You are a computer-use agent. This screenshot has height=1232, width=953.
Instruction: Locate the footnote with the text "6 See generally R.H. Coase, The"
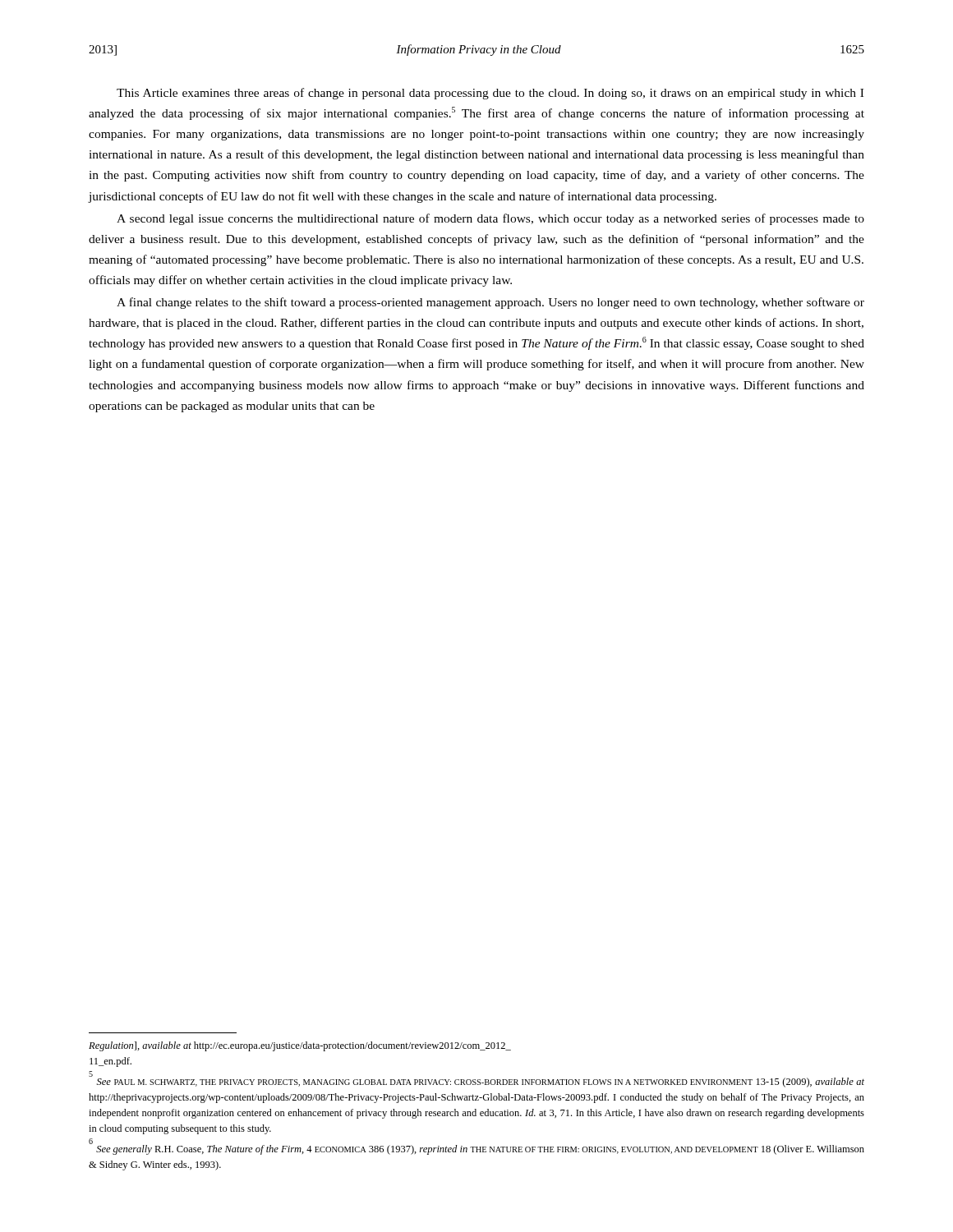coord(476,1156)
